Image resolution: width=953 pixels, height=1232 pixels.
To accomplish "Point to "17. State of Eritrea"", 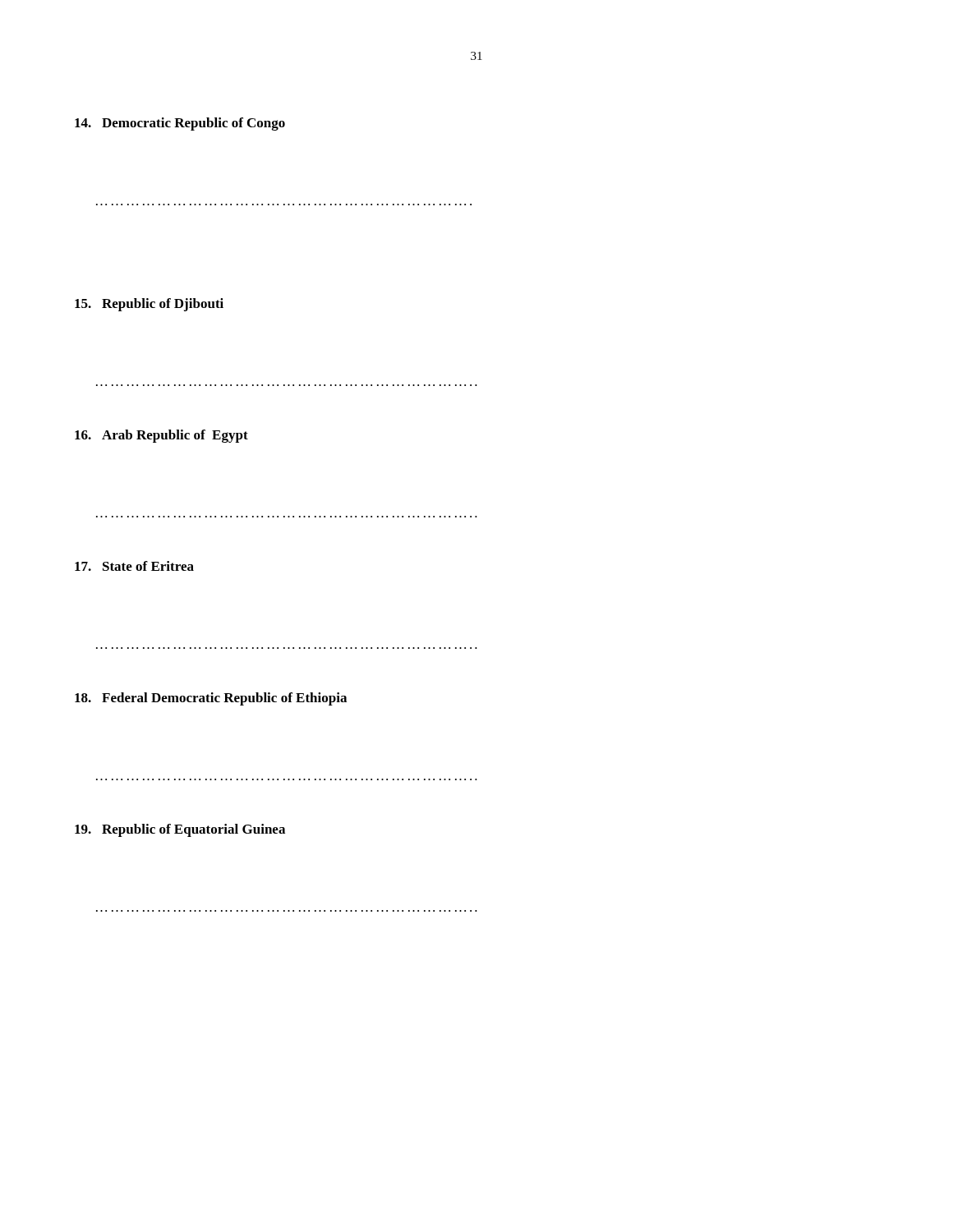I will point(134,566).
